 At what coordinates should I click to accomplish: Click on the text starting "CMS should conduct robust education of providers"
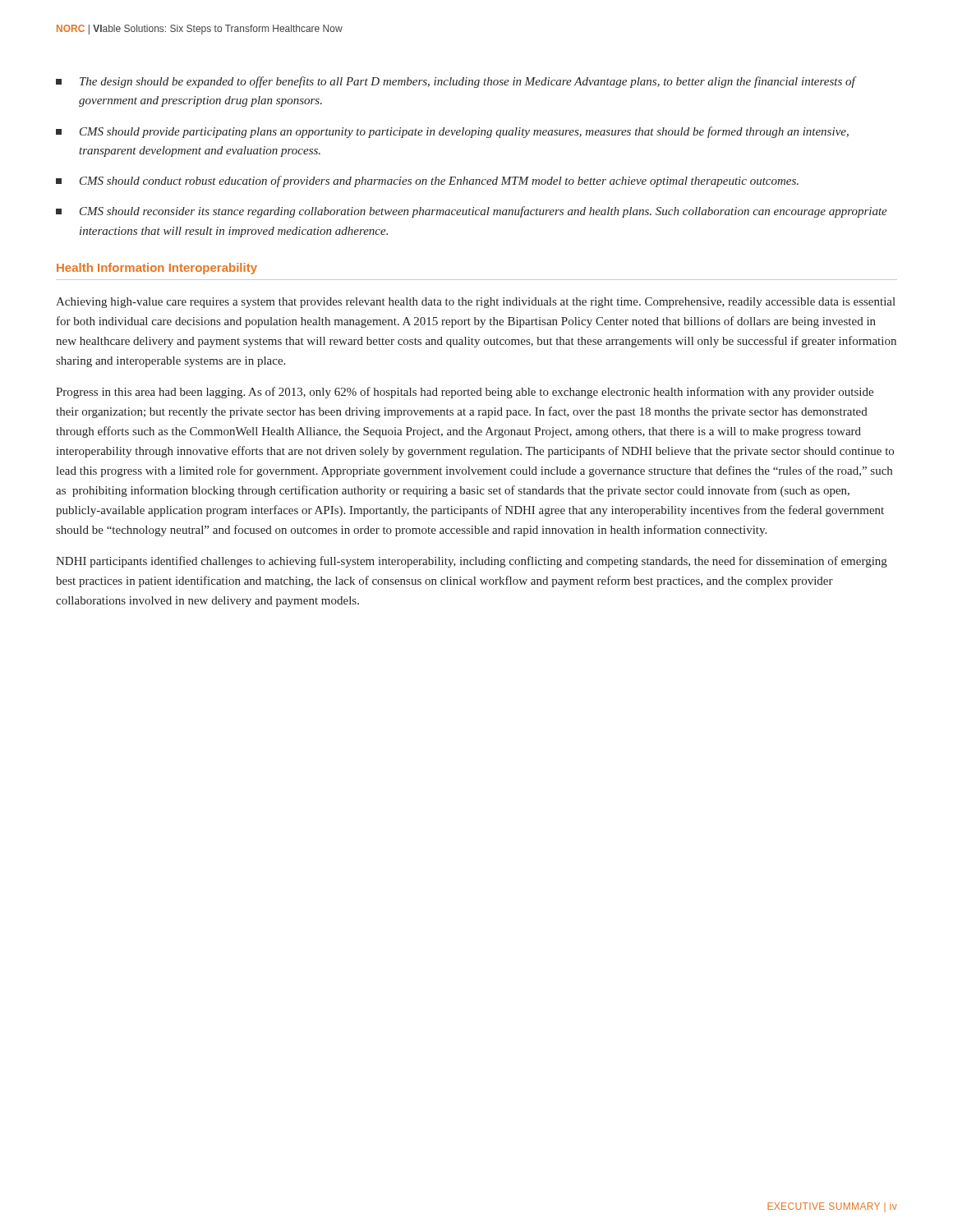(476, 181)
